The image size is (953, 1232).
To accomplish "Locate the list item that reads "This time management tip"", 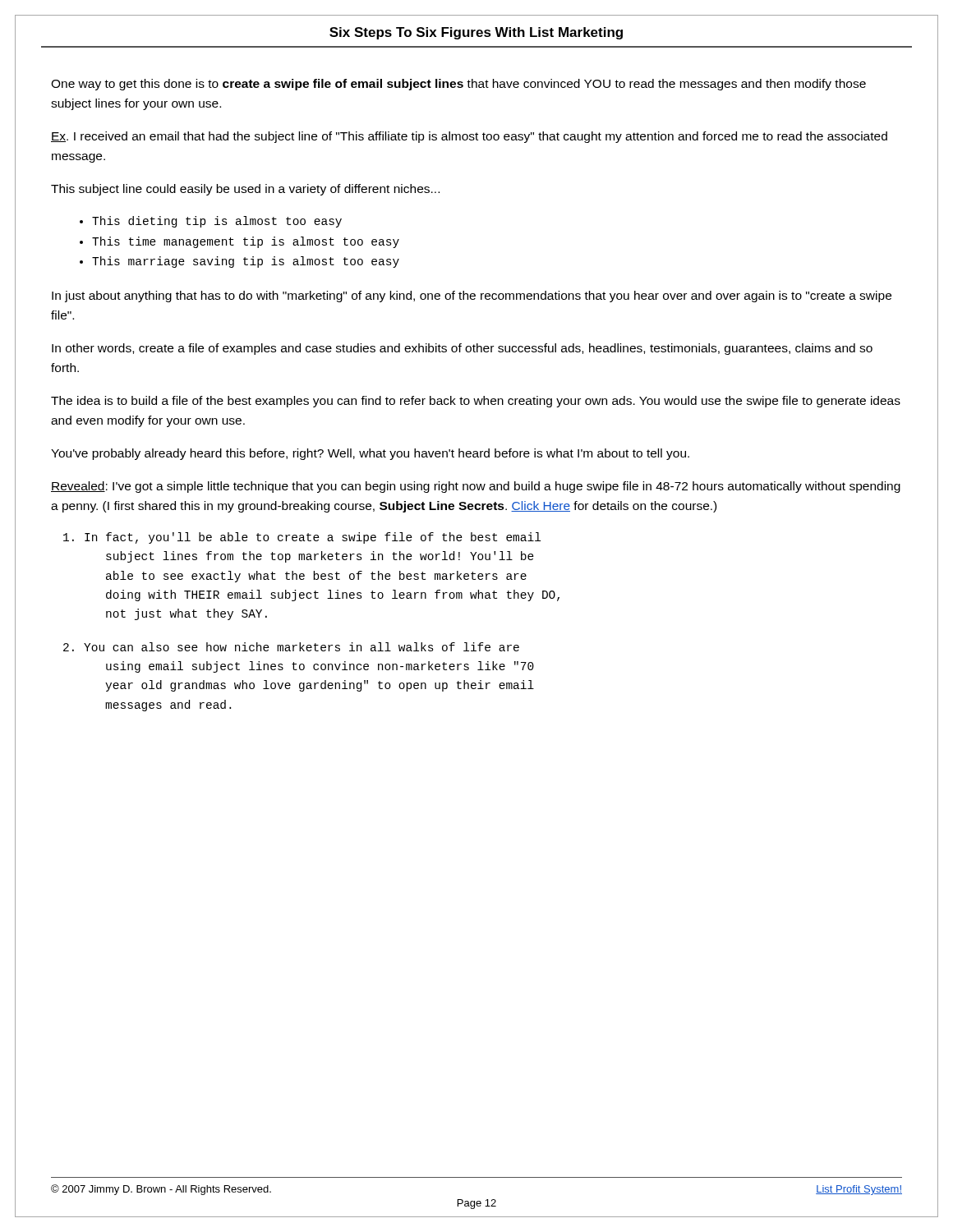I will [246, 242].
